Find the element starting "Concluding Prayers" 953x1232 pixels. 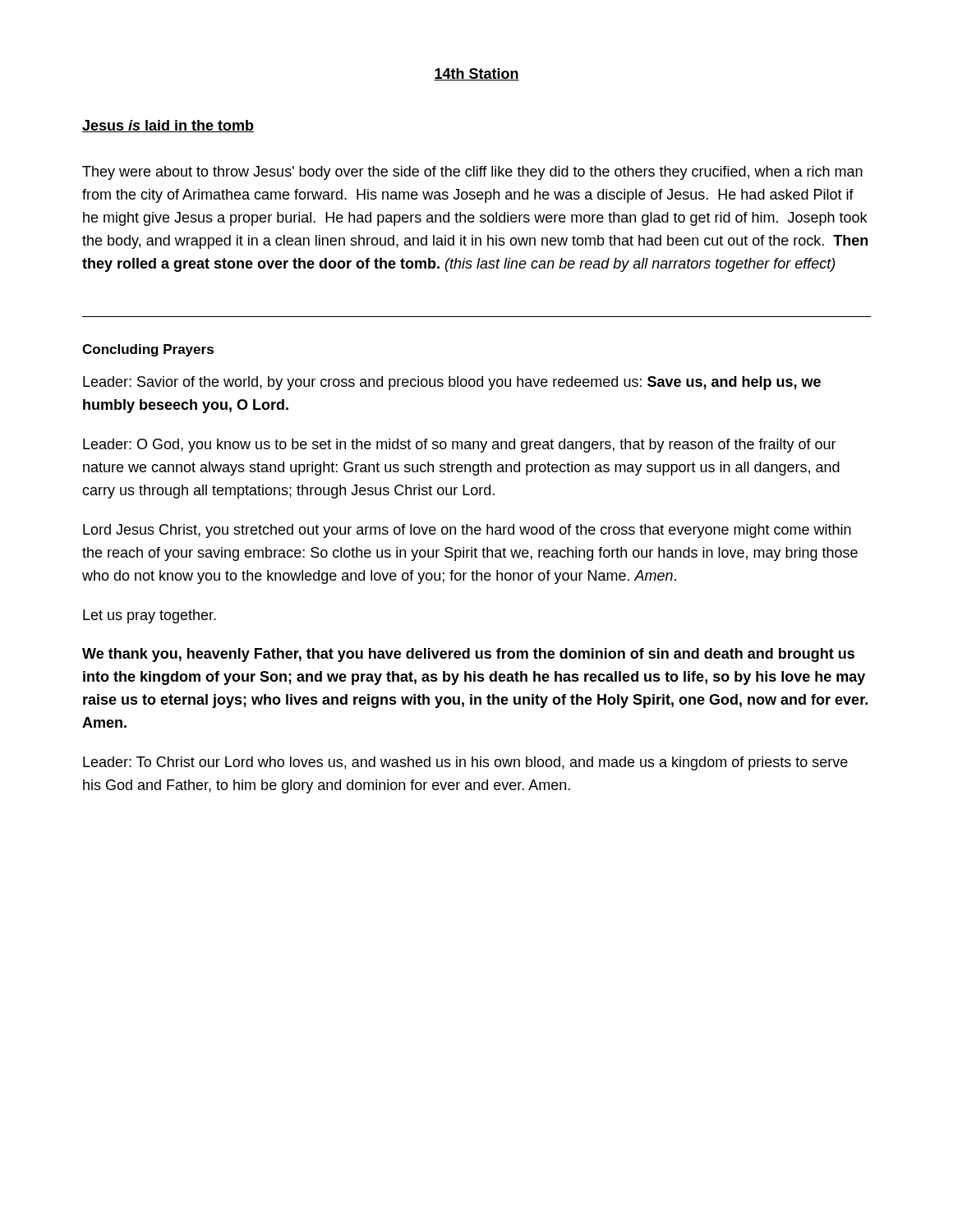click(148, 350)
